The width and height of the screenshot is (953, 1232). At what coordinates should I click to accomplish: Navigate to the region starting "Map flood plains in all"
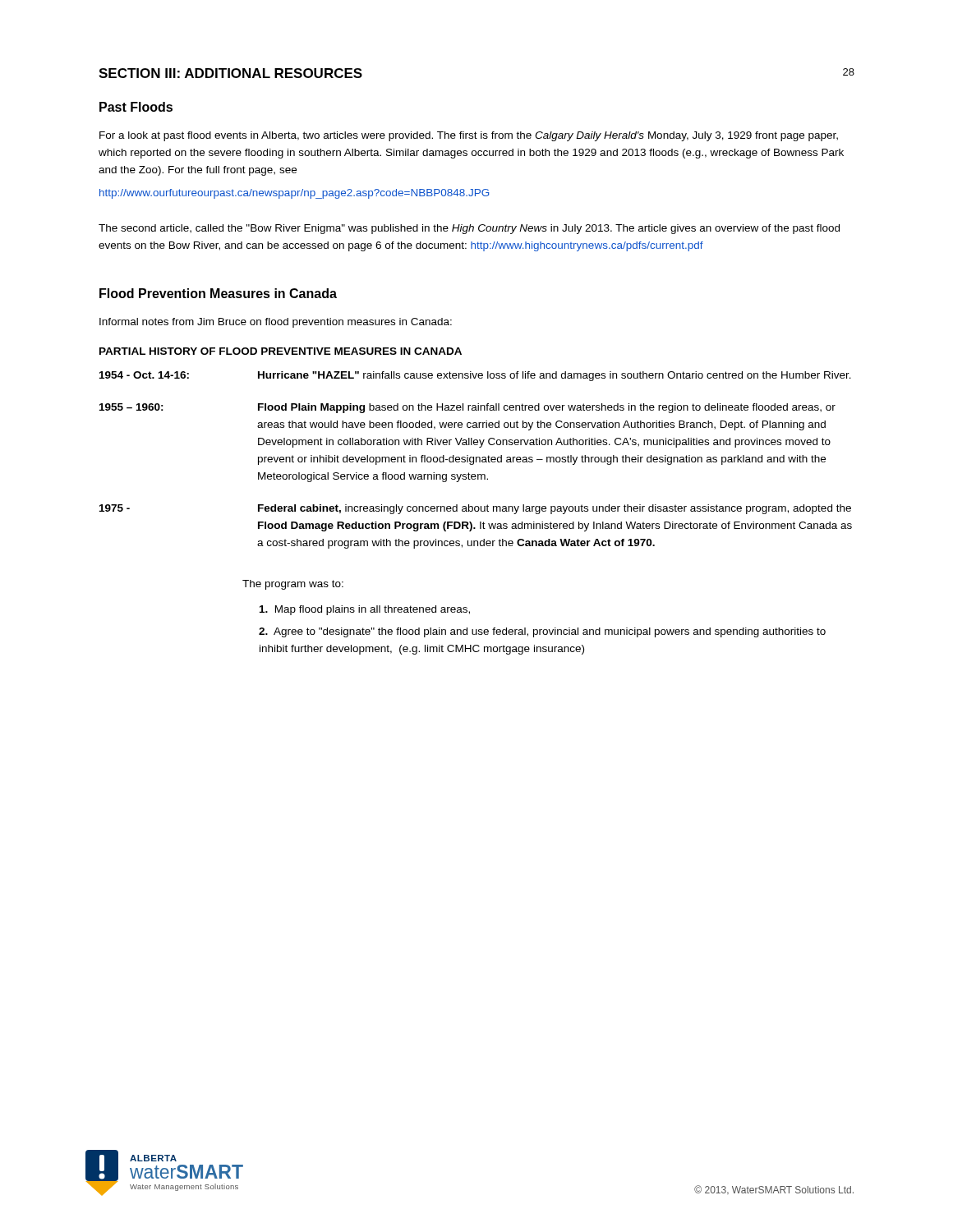(x=365, y=609)
